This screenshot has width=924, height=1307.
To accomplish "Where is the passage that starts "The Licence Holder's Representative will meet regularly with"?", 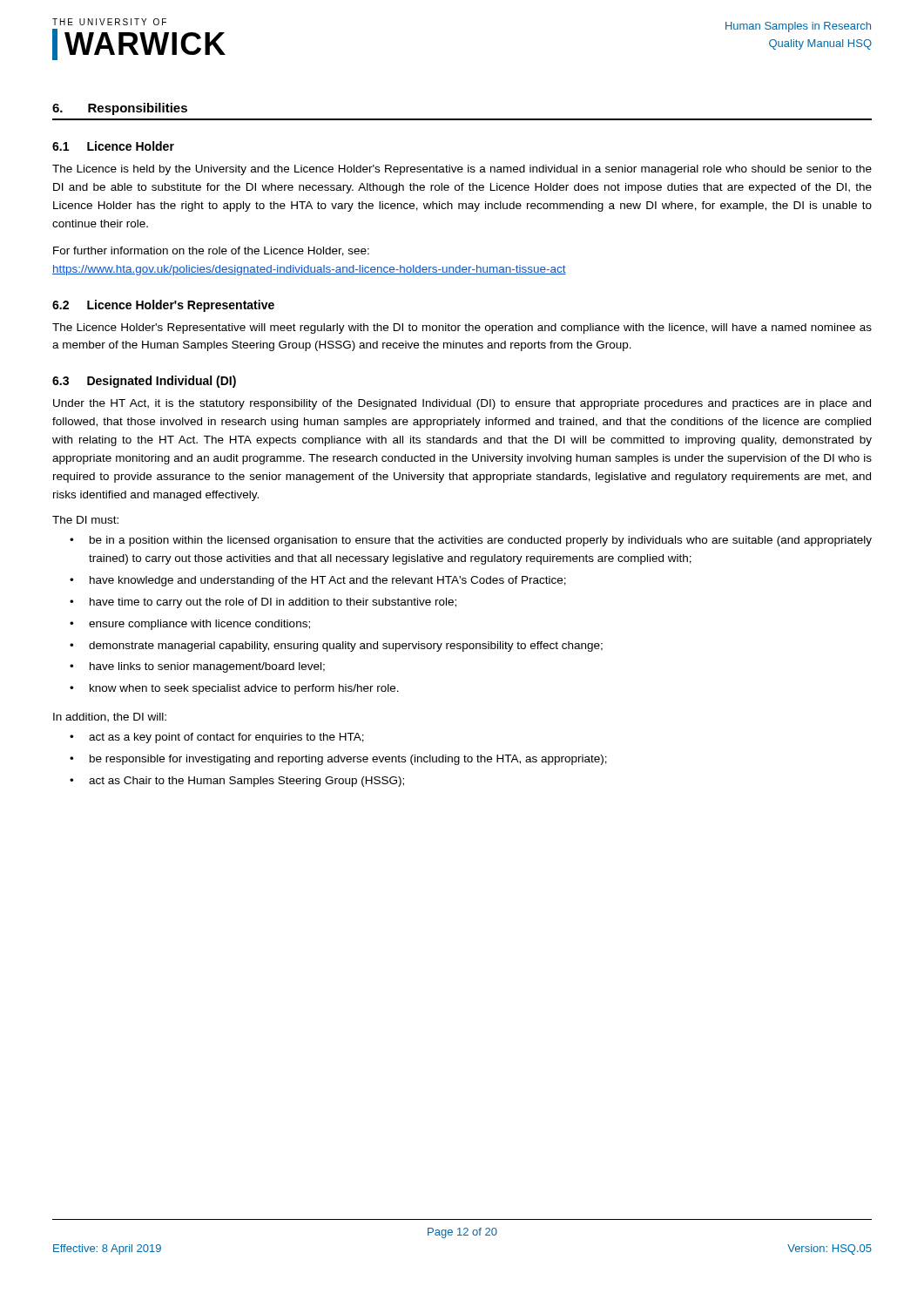I will pyautogui.click(x=462, y=336).
